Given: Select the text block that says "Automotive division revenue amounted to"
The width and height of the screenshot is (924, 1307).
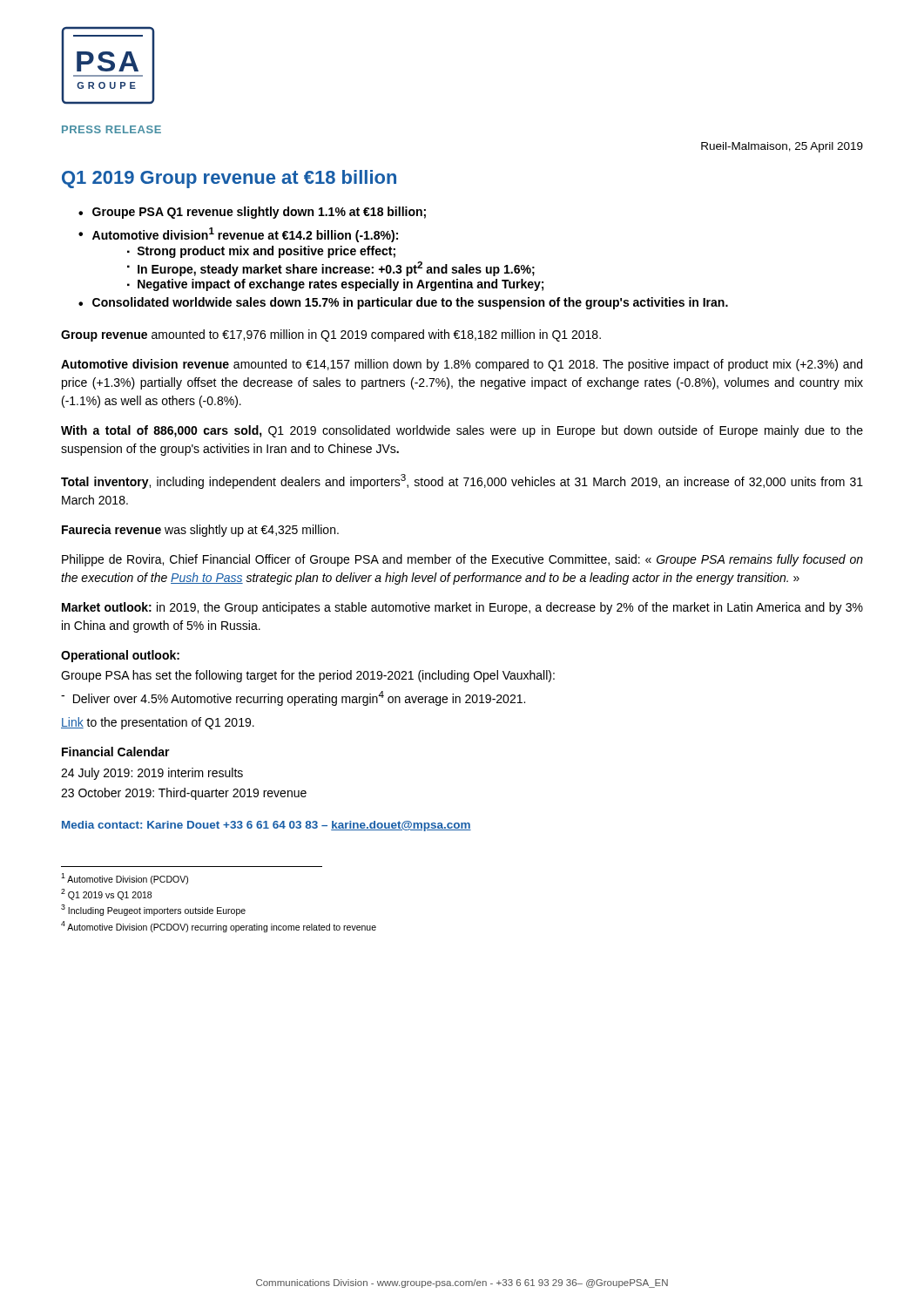Looking at the screenshot, I should click(x=462, y=382).
